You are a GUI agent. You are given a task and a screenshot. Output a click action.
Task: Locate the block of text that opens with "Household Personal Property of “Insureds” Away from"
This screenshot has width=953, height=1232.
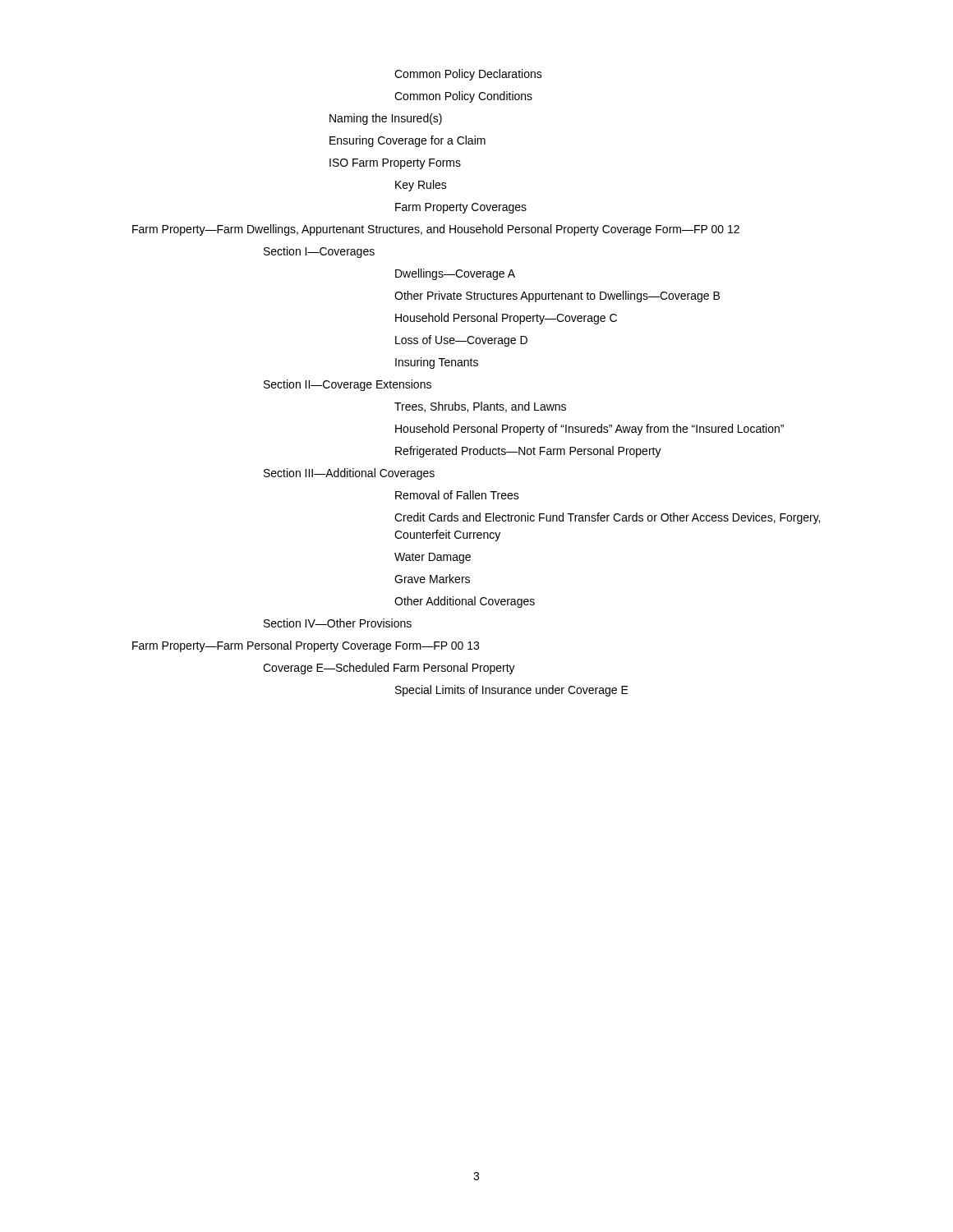[x=589, y=429]
